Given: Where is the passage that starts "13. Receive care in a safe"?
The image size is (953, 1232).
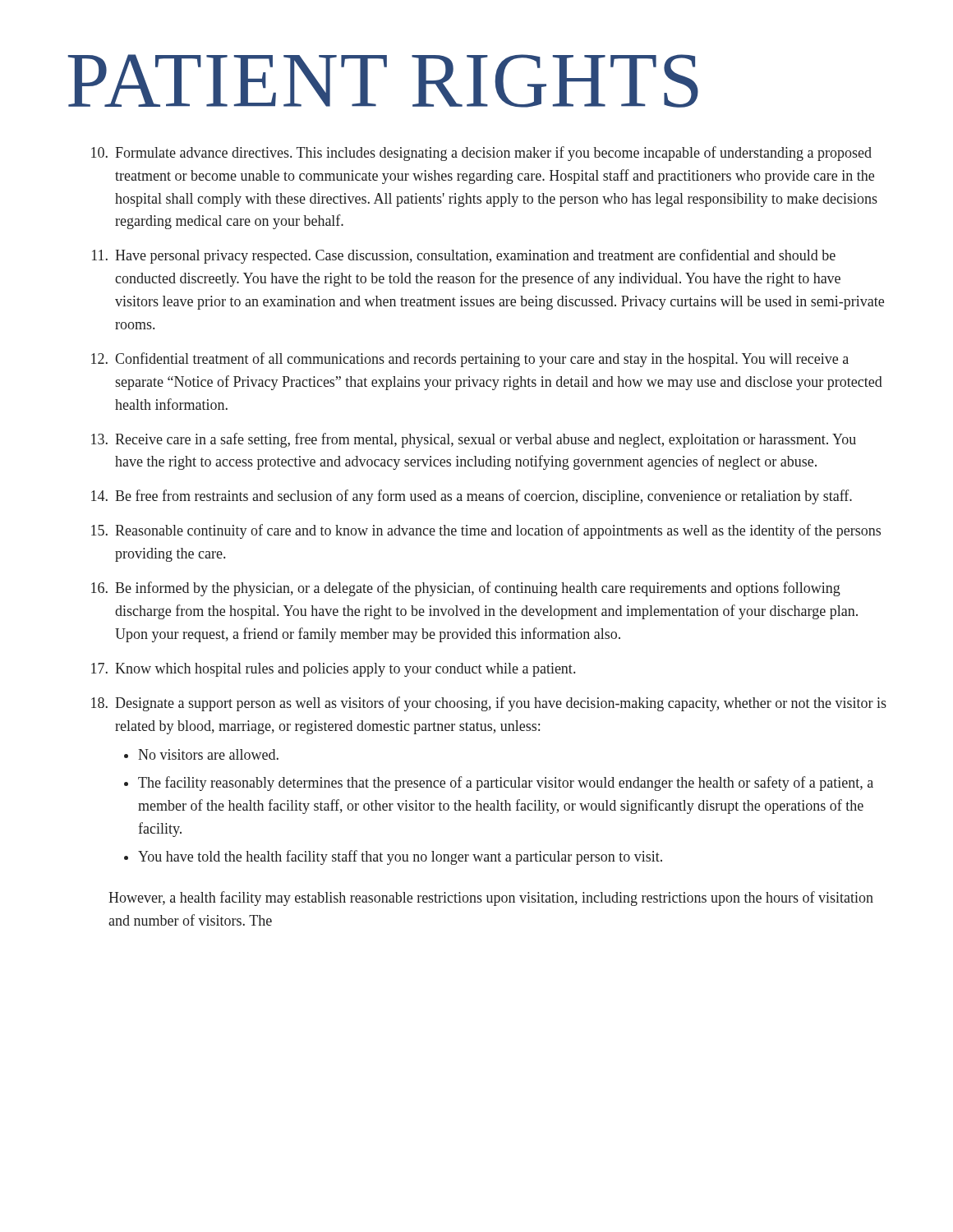Looking at the screenshot, I should click(x=476, y=451).
